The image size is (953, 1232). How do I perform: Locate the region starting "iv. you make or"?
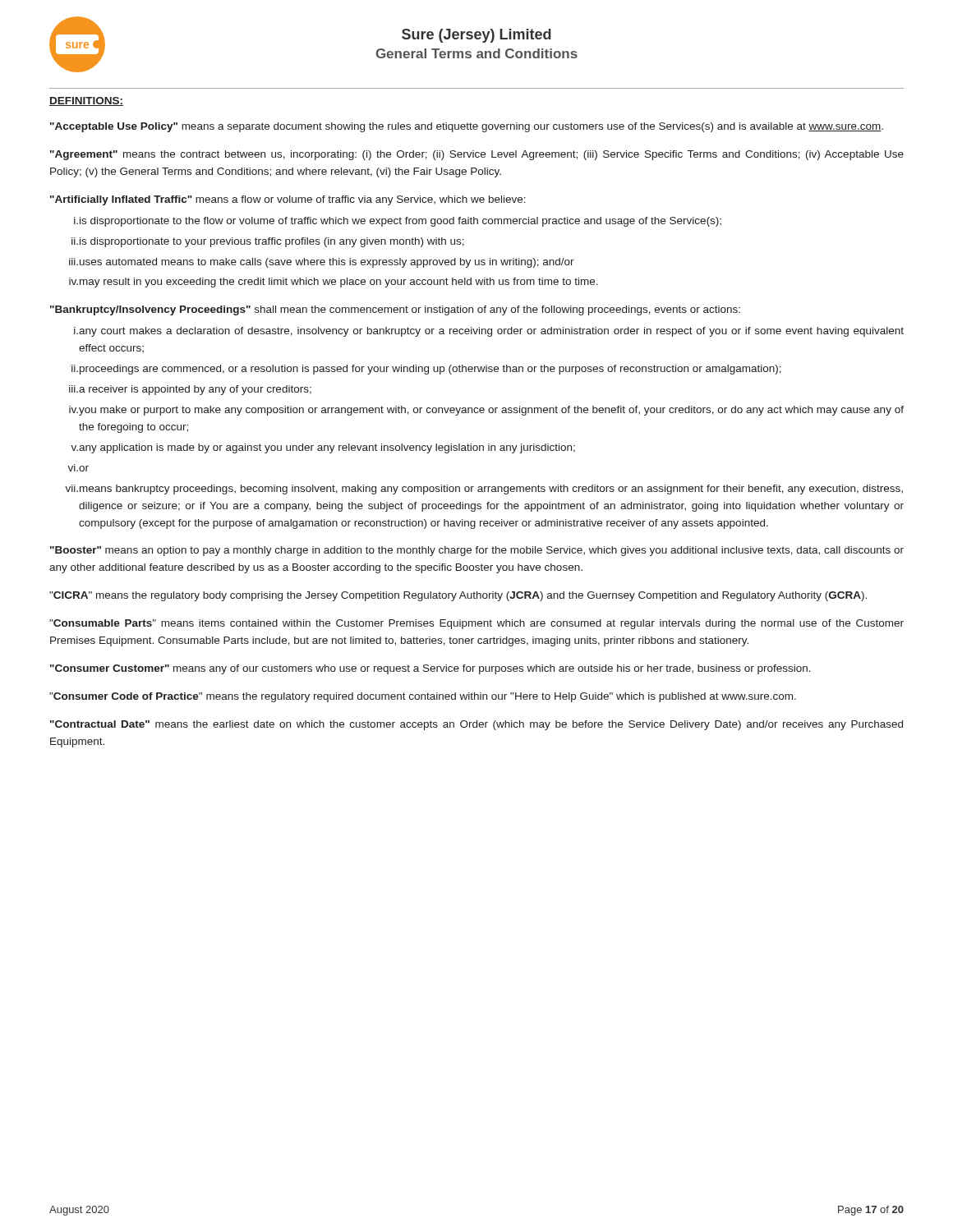(x=476, y=417)
